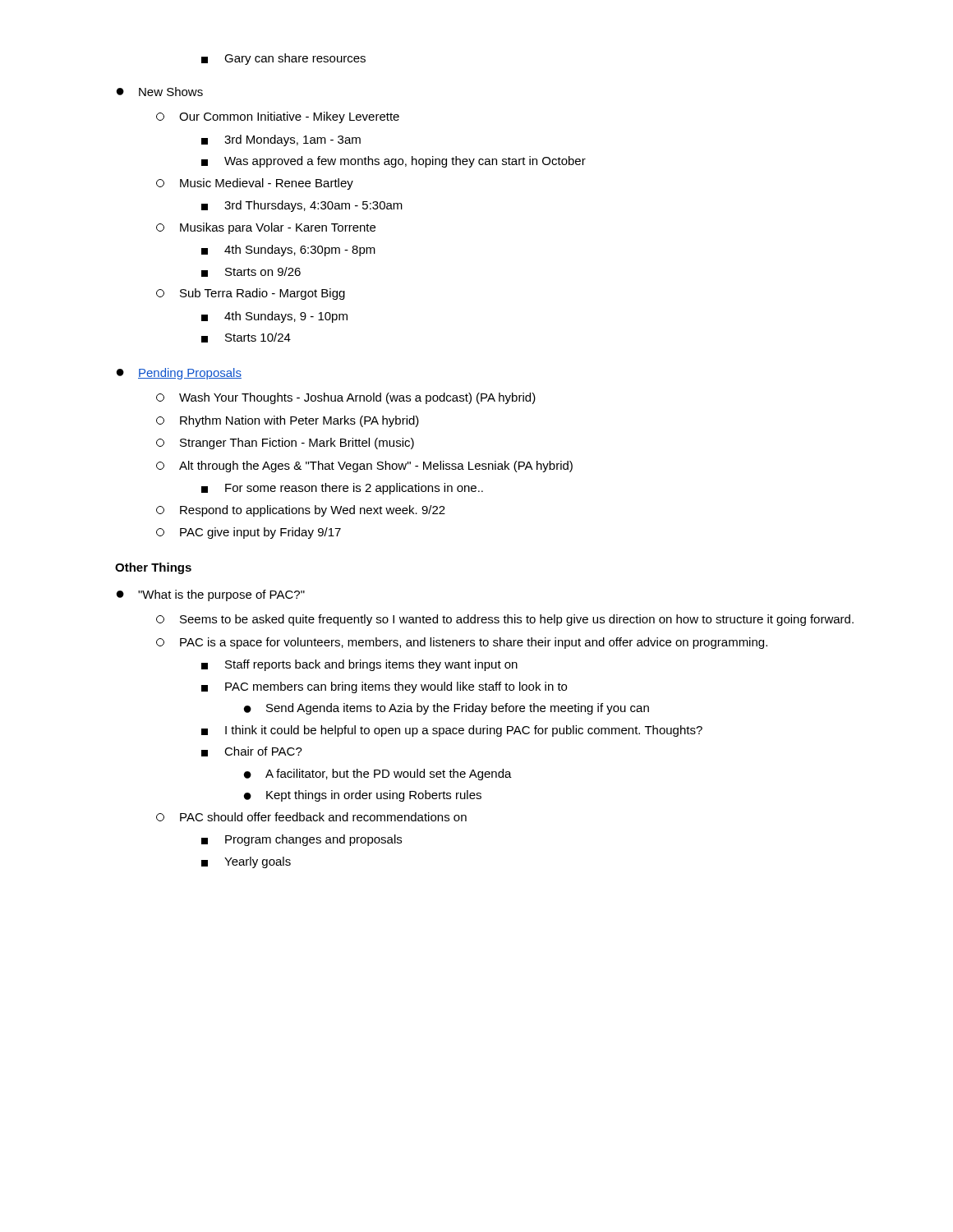Locate the list item that says "Musikas para Volar - Karen Torrente"
The height and width of the screenshot is (1232, 953).
click(266, 228)
